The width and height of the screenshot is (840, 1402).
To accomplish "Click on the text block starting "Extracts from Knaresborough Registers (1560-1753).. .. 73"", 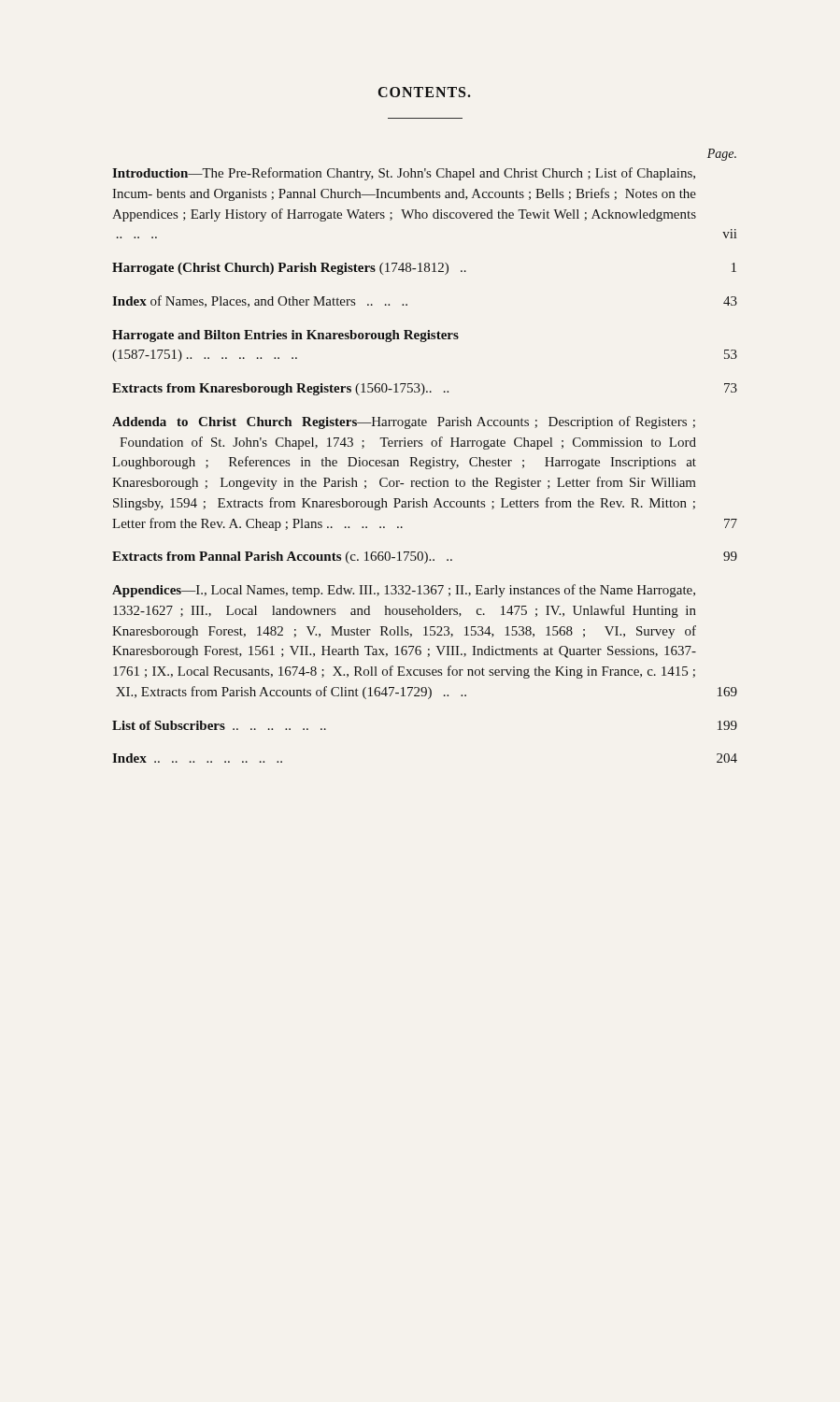I will coord(425,389).
